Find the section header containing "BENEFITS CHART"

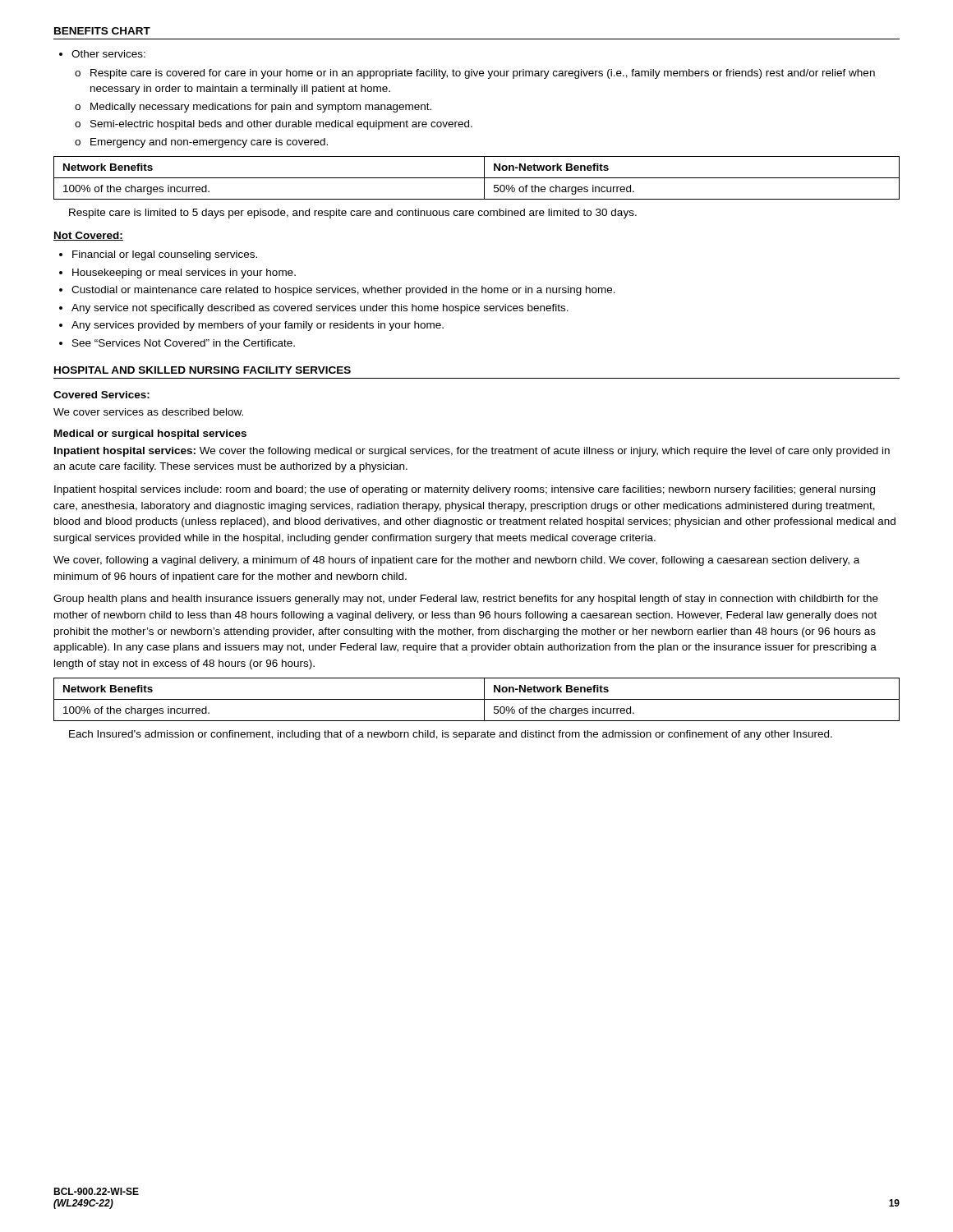[x=102, y=31]
